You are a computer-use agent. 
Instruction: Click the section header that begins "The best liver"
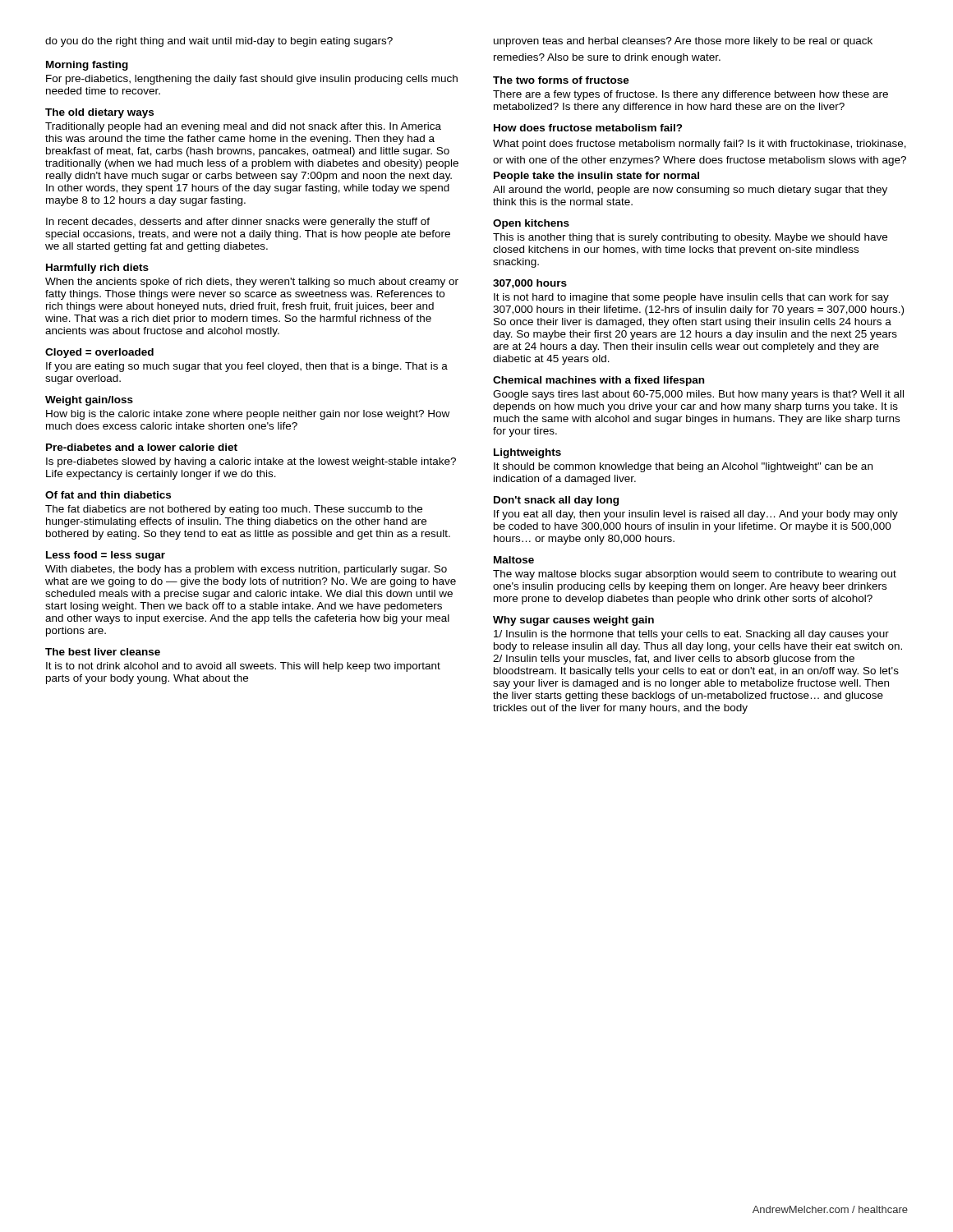[x=103, y=651]
